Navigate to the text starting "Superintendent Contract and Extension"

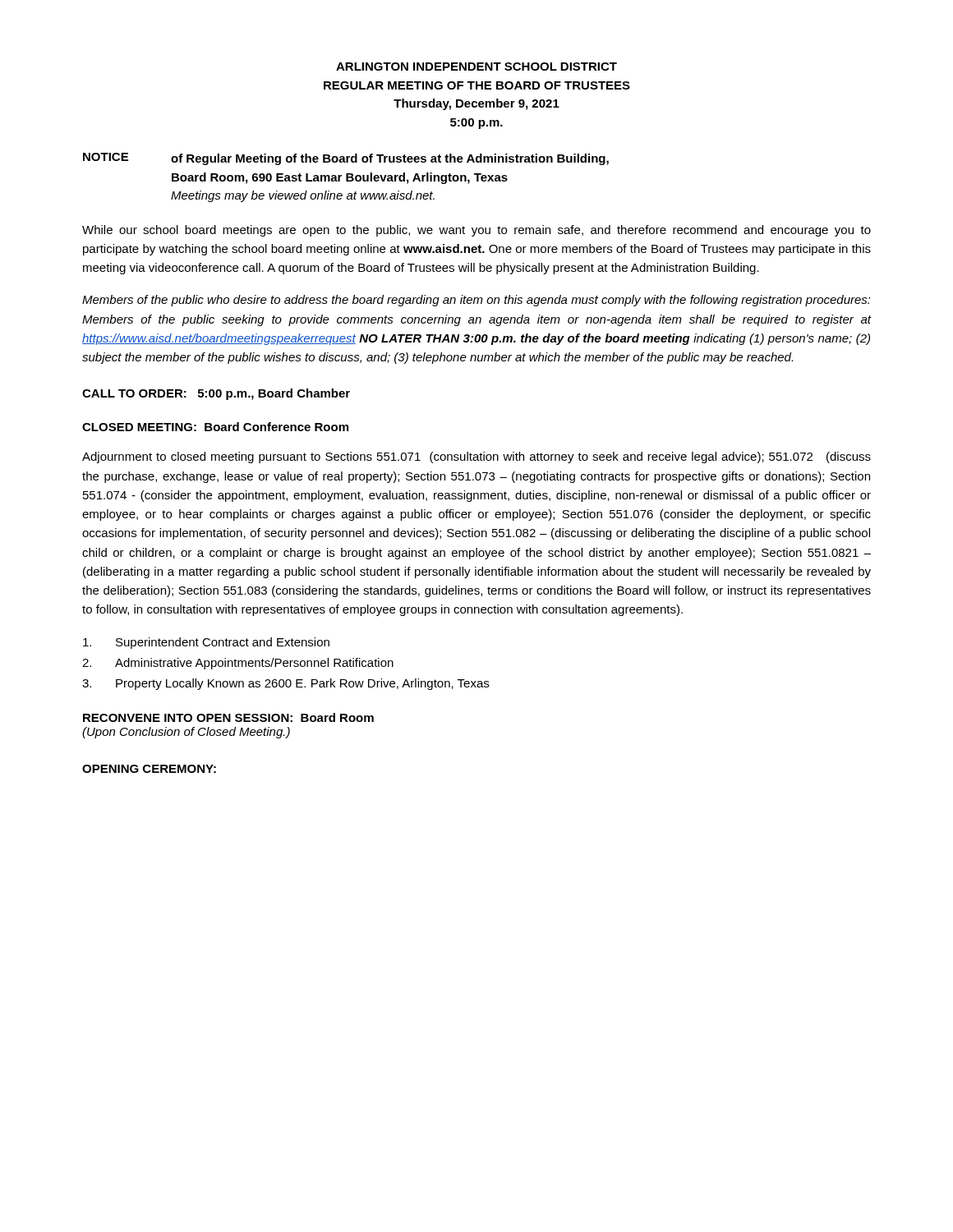tap(206, 643)
